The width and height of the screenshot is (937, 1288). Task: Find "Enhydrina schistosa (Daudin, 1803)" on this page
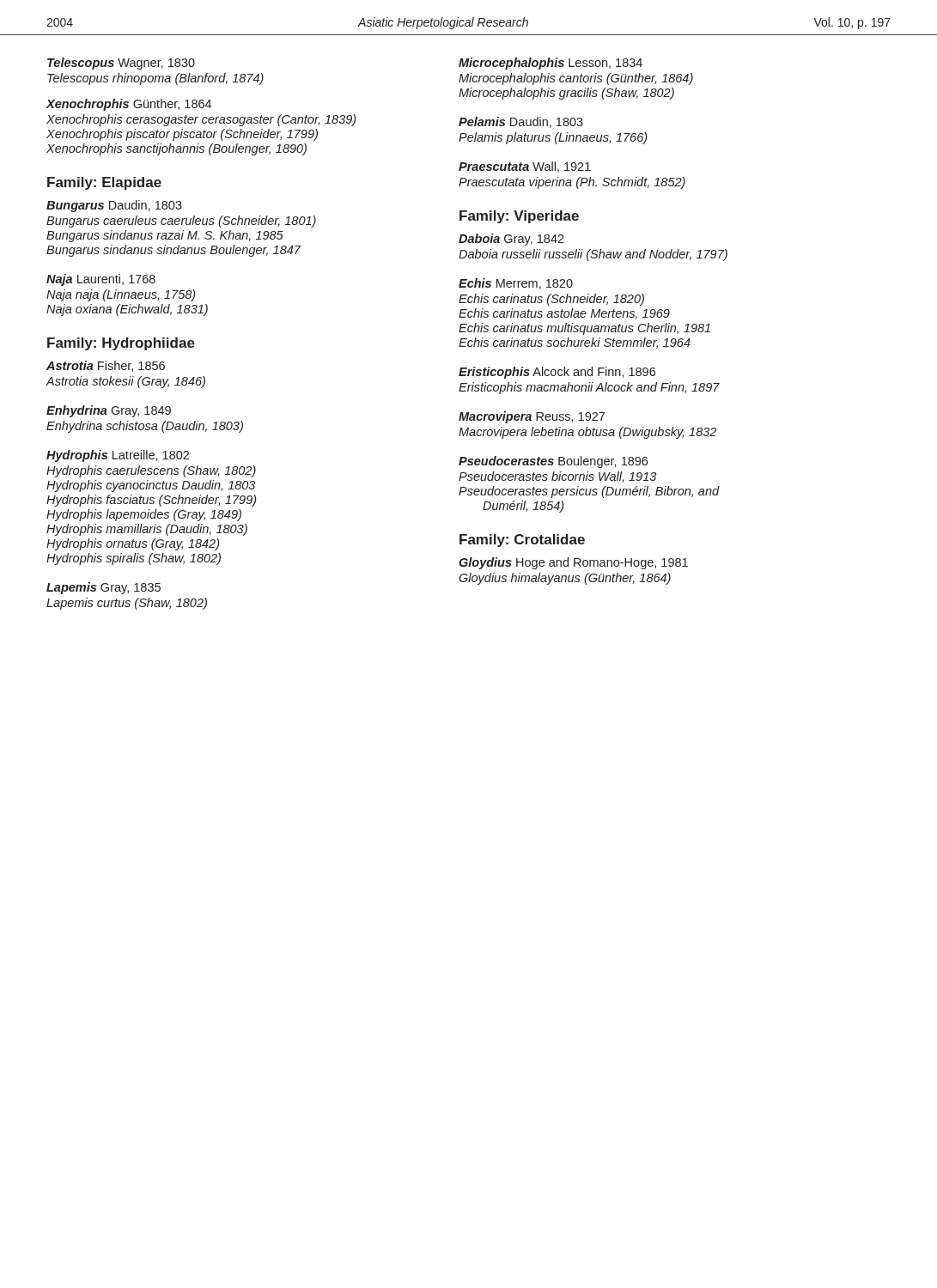point(234,426)
